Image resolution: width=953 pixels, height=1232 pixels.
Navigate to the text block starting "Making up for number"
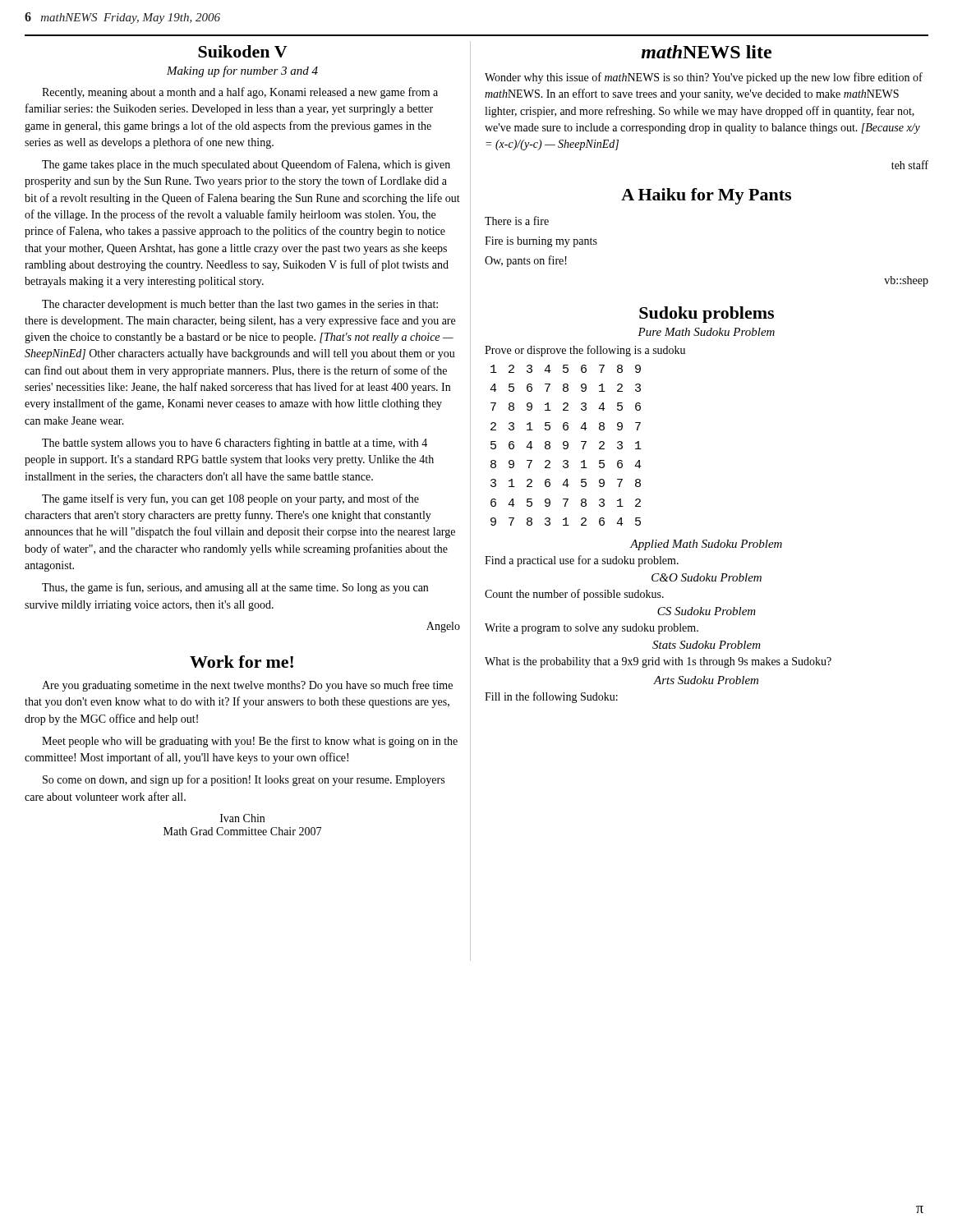(242, 71)
